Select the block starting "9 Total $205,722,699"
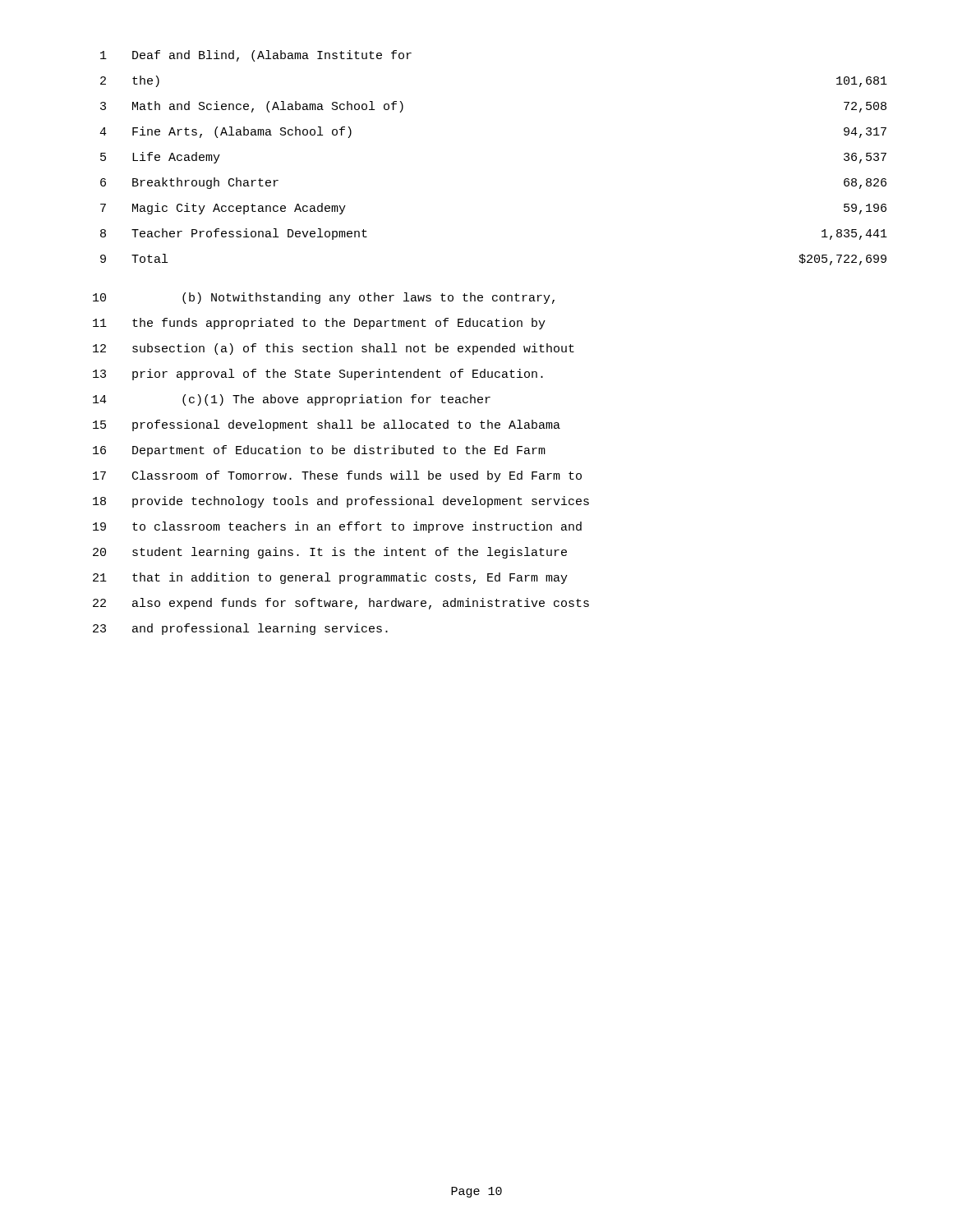The image size is (953, 1232). 149,259
